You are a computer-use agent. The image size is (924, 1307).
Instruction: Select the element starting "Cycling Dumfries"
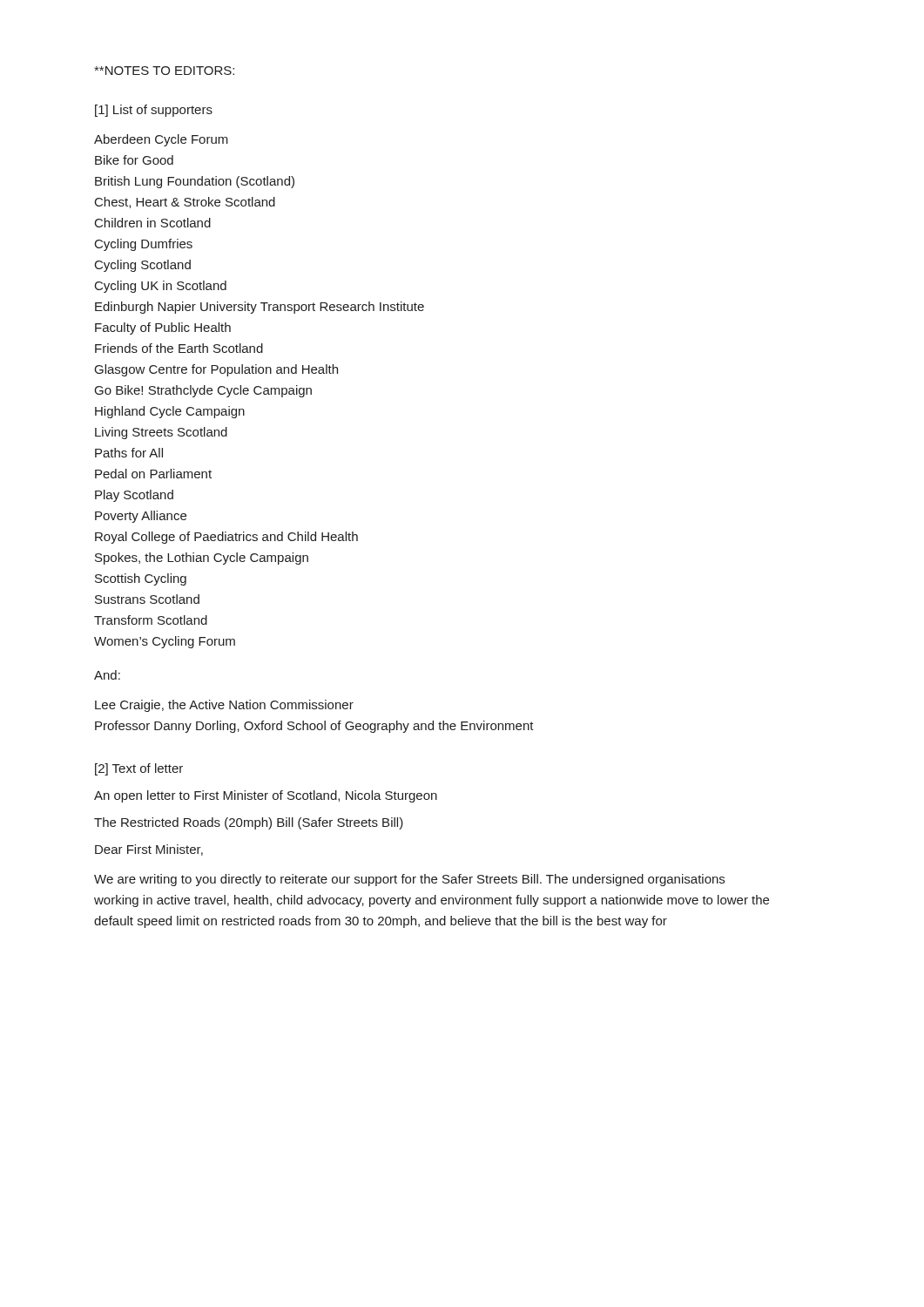point(143,244)
